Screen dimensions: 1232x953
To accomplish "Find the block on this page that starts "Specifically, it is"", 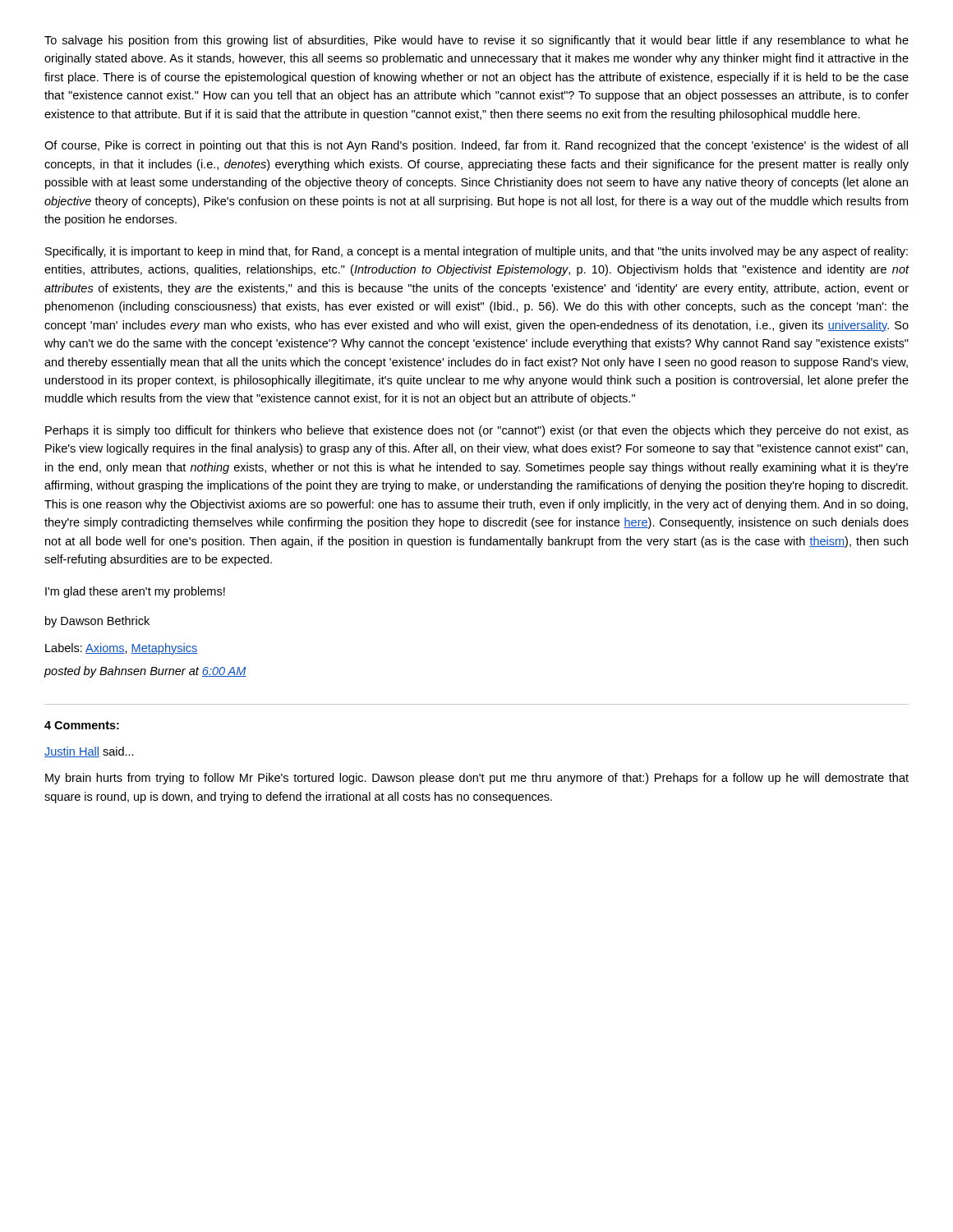I will coord(476,325).
